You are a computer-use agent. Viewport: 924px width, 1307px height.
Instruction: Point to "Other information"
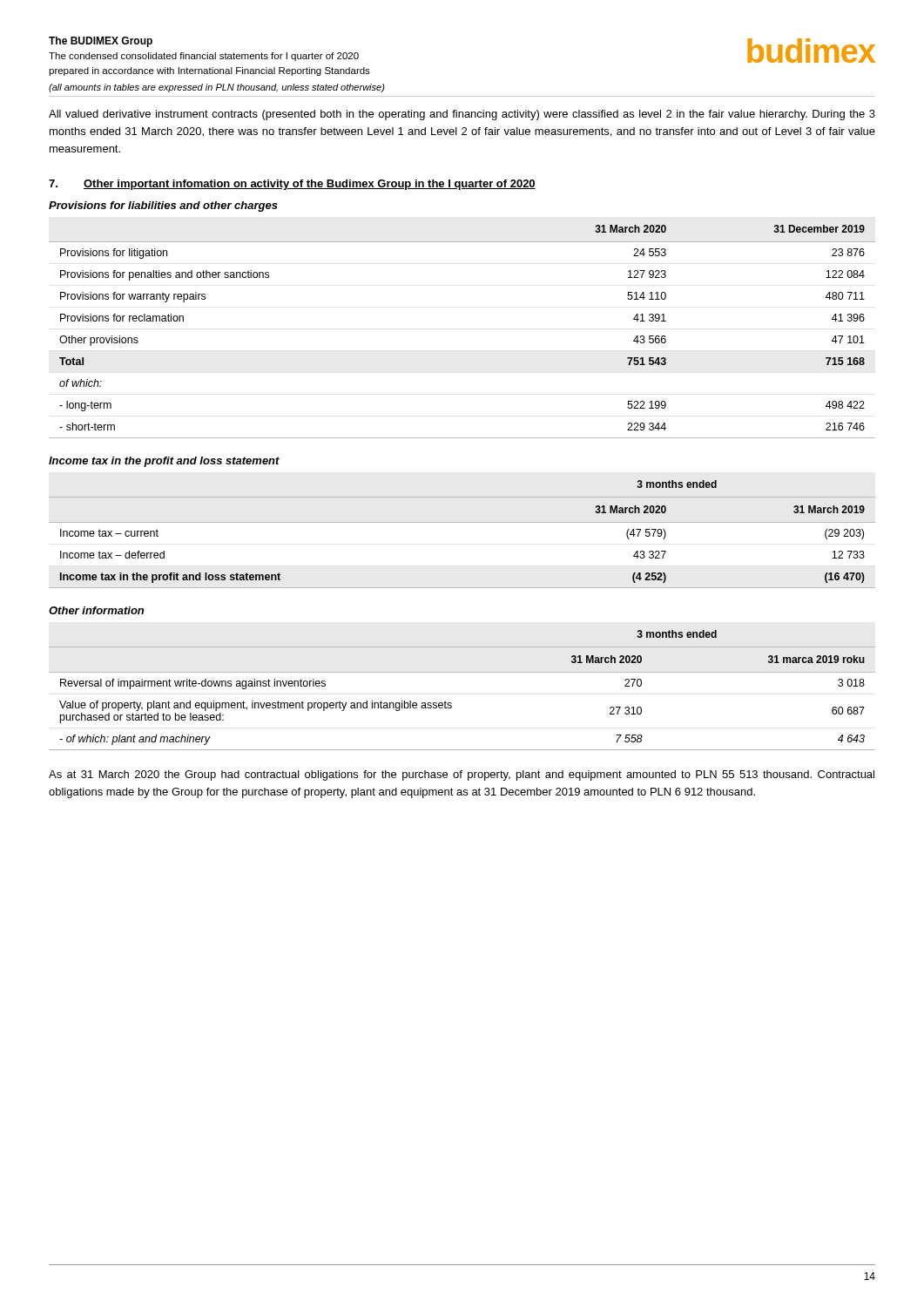(97, 610)
